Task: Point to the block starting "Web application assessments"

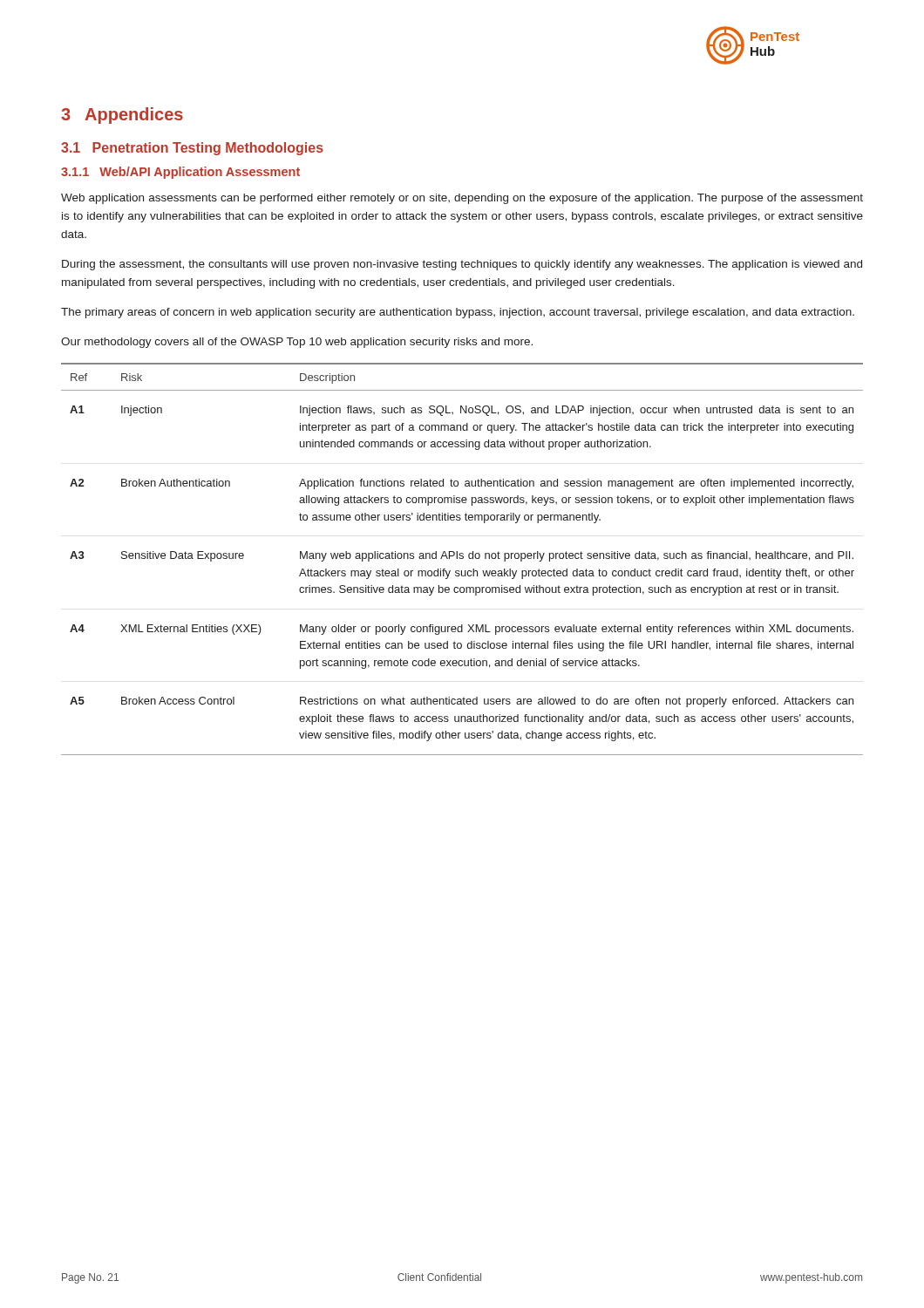Action: tap(462, 216)
